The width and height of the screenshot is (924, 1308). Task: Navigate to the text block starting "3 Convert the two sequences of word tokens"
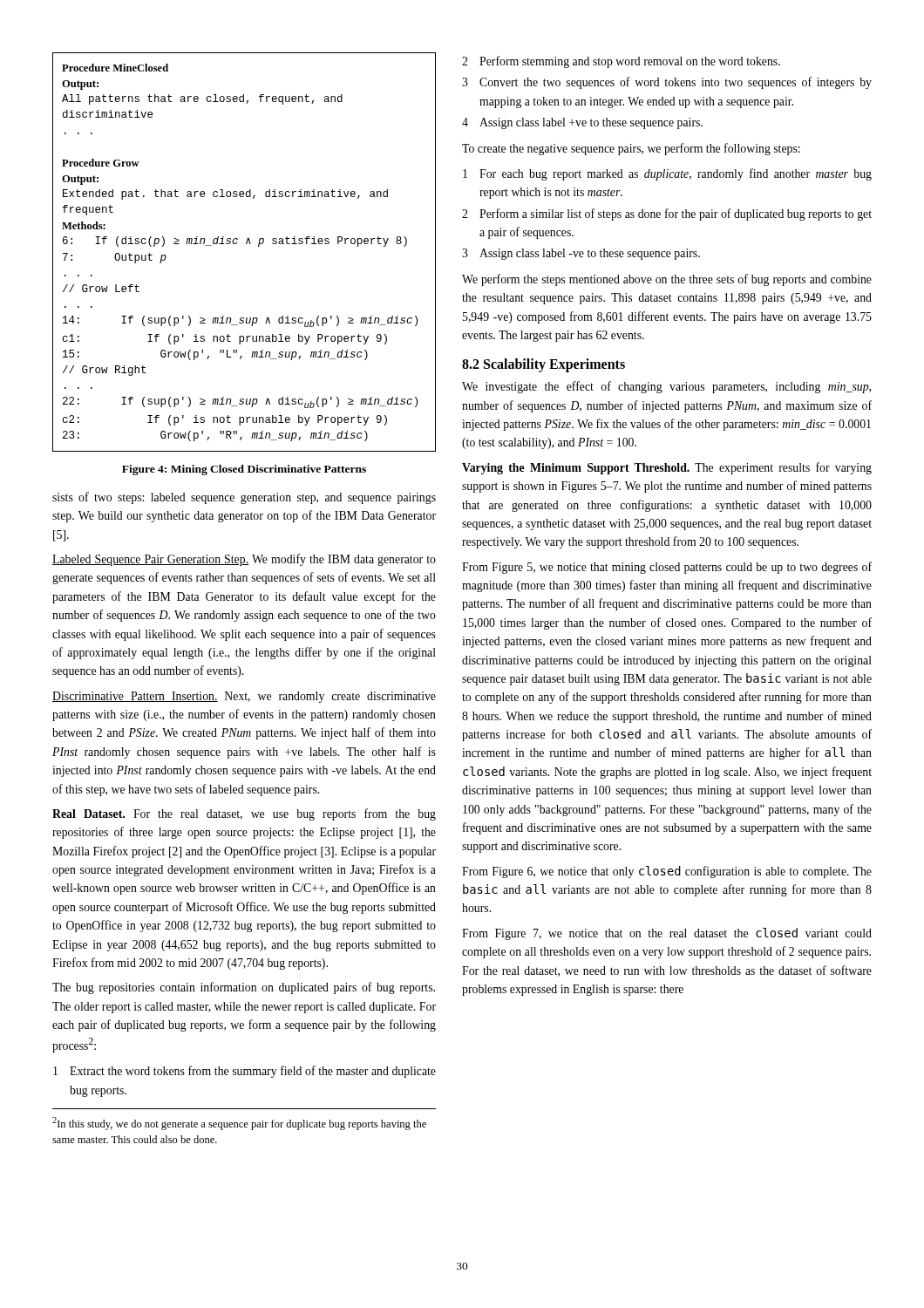[667, 92]
